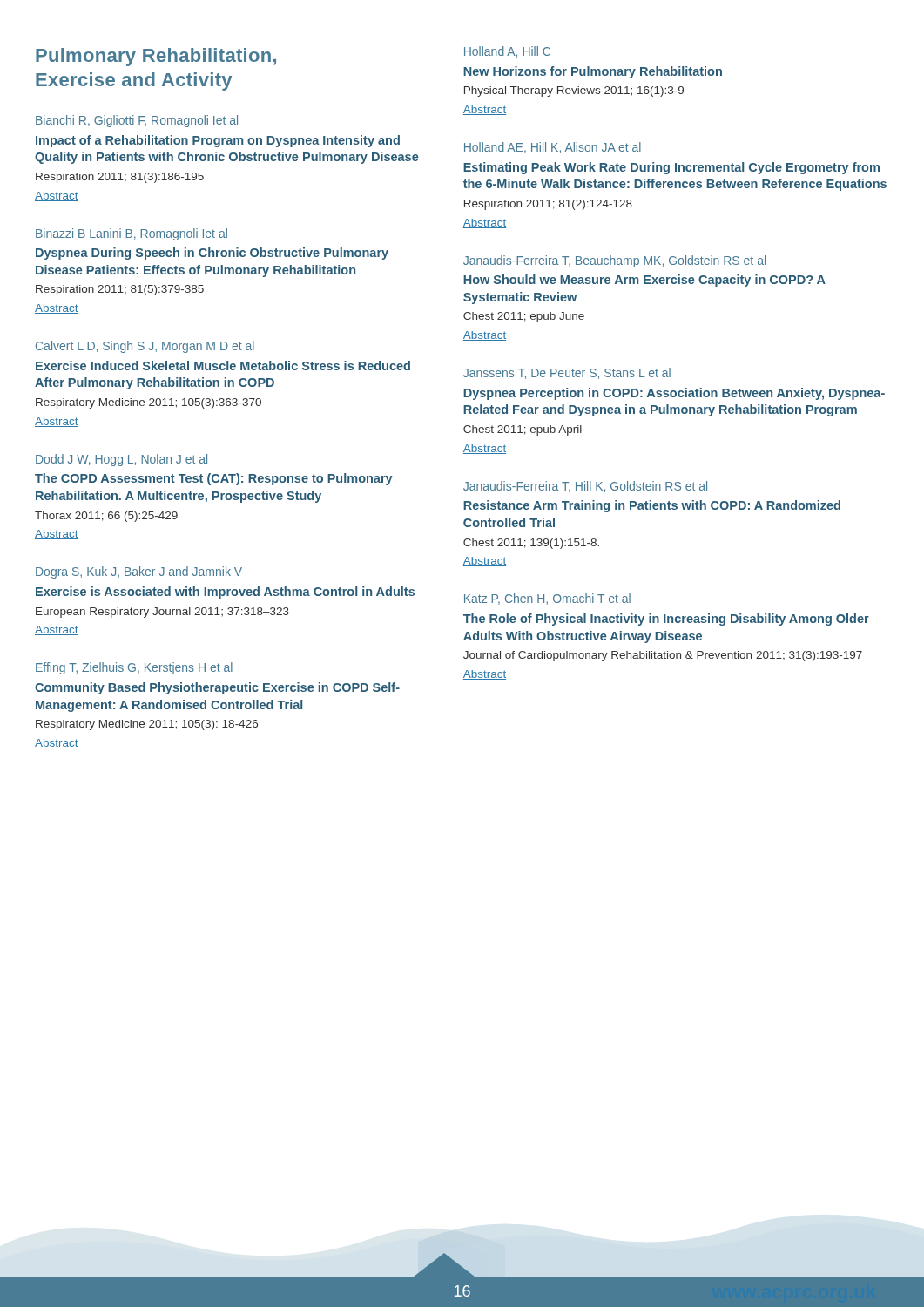The height and width of the screenshot is (1307, 924).
Task: Find the text starting "Dodd J W, Hogg L, Nolan J"
Action: [x=232, y=496]
